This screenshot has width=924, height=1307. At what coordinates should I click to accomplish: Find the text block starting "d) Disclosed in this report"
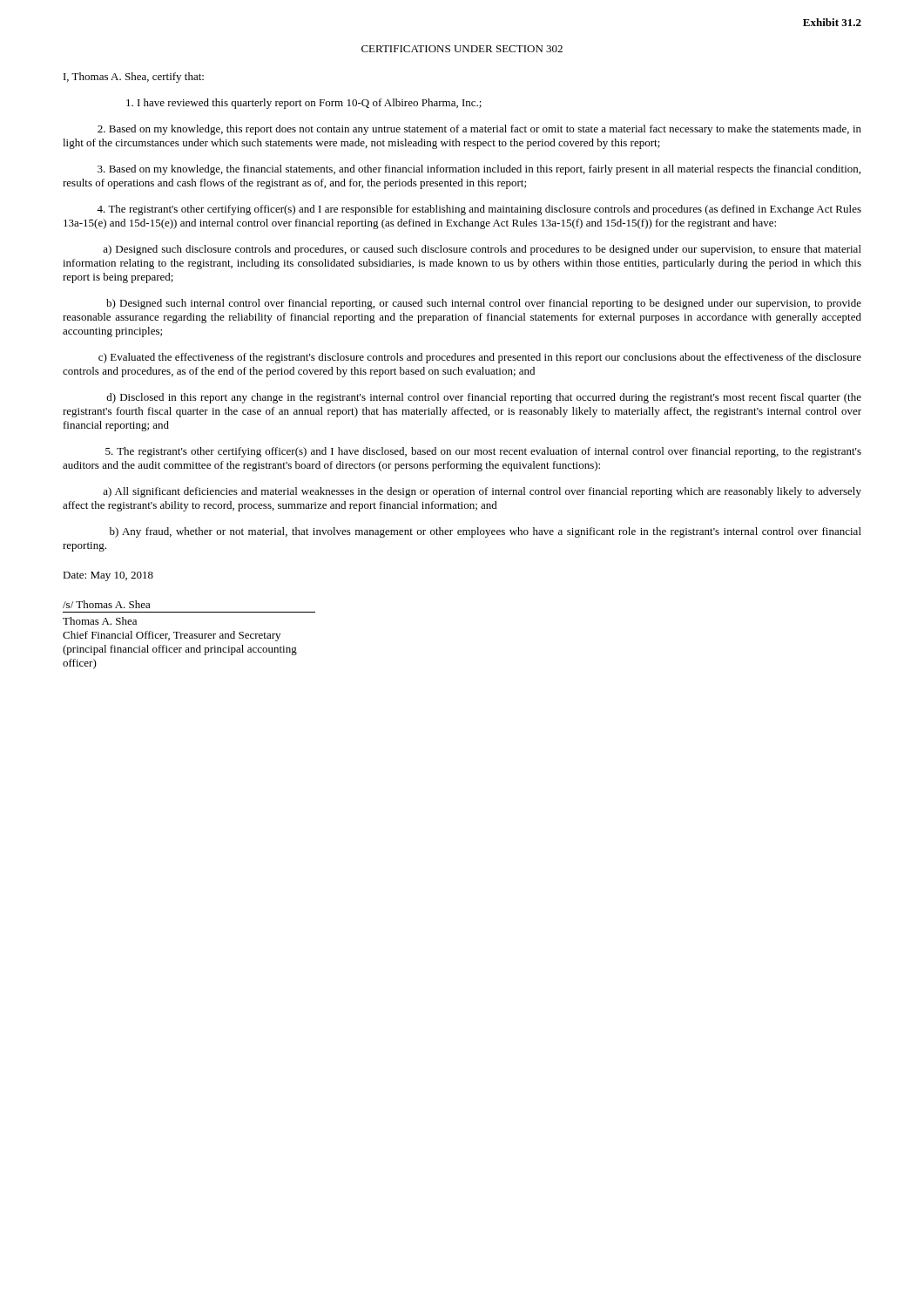pos(462,411)
